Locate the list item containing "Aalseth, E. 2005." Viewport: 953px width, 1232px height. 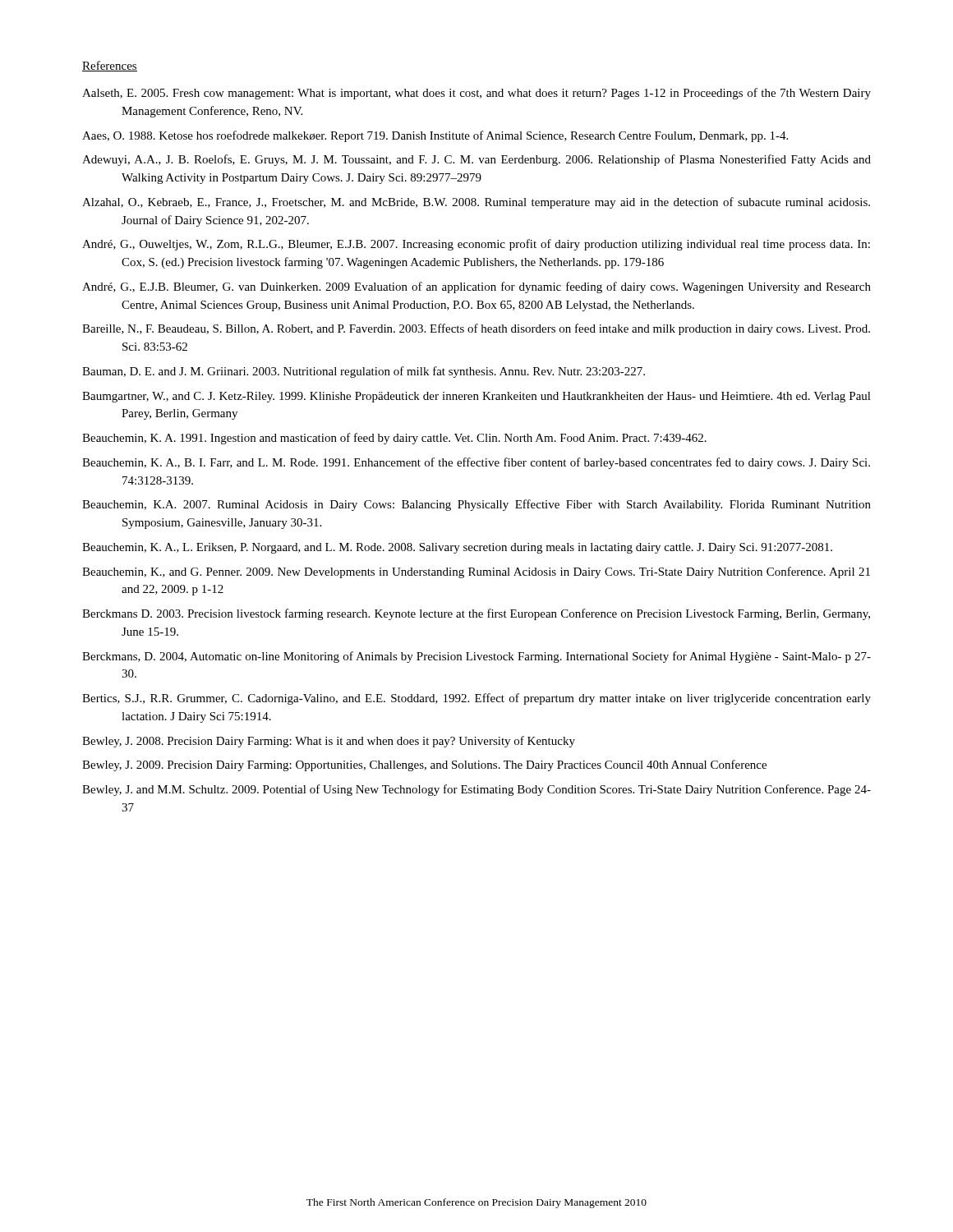(476, 102)
